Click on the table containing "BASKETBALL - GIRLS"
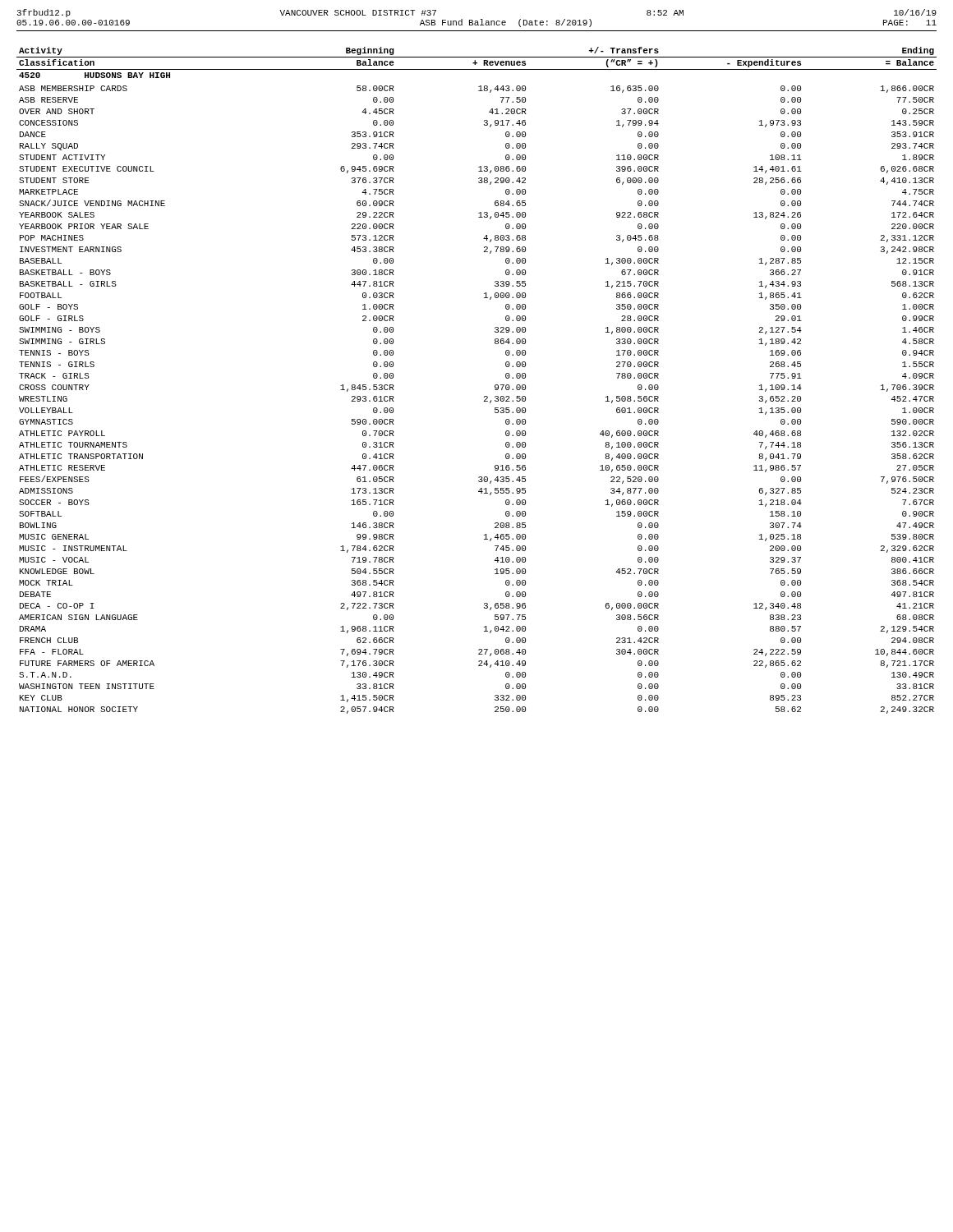 pyautogui.click(x=476, y=380)
